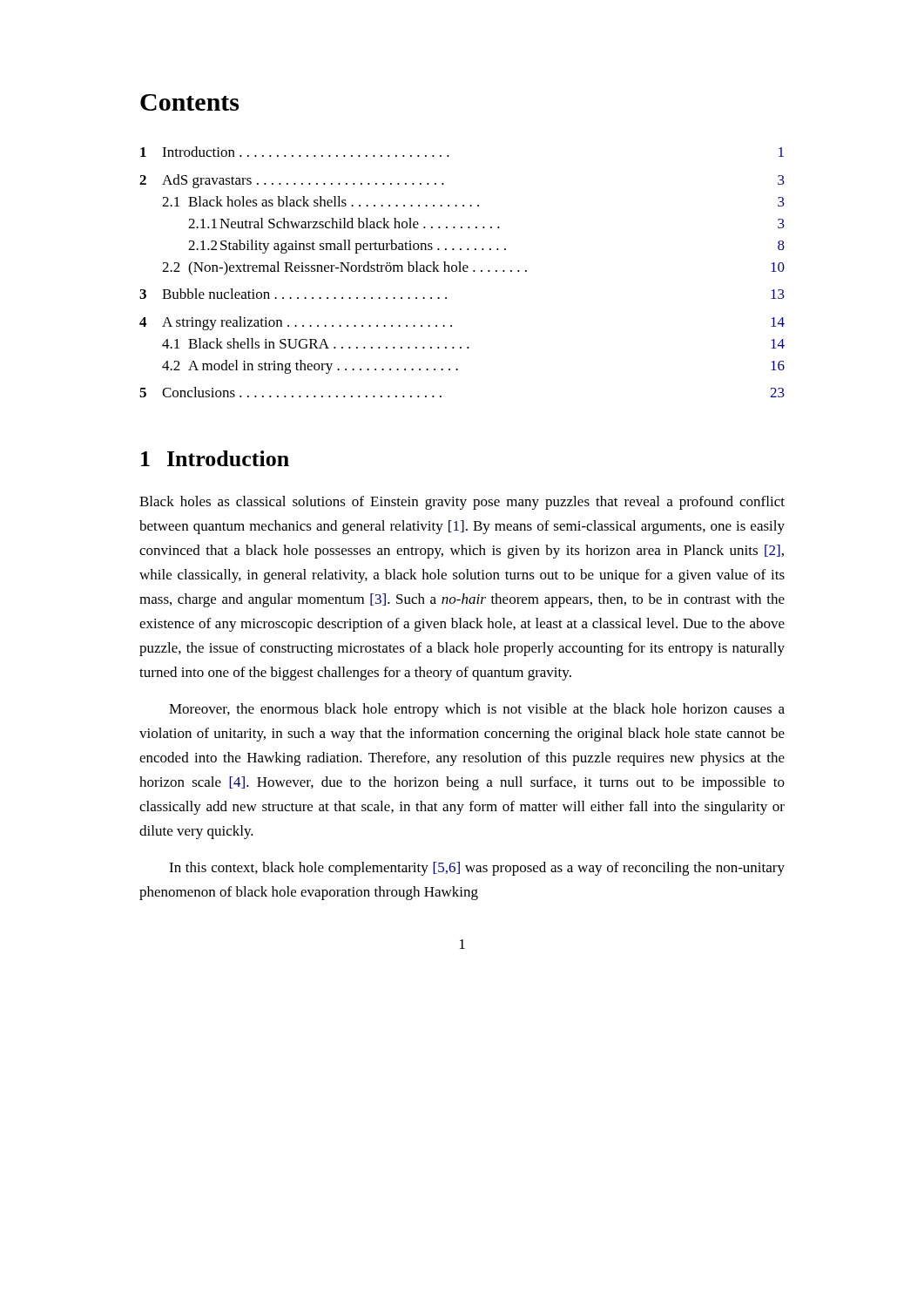
Task: Click on the list item that says "2.2 (Non-)extremal Reissner-Nordström black hole ."
Action: click(x=462, y=267)
